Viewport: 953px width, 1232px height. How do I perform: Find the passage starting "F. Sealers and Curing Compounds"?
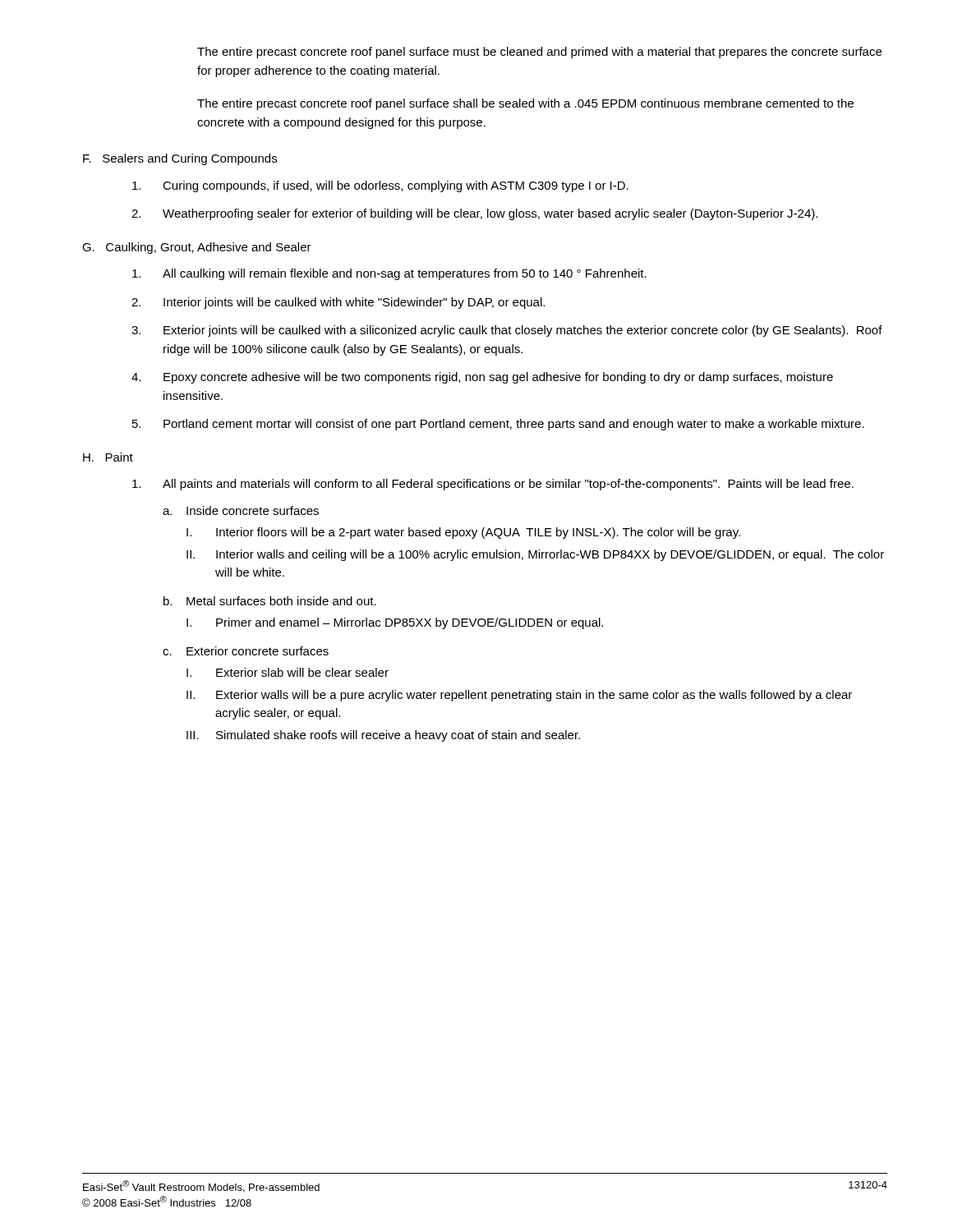[180, 158]
